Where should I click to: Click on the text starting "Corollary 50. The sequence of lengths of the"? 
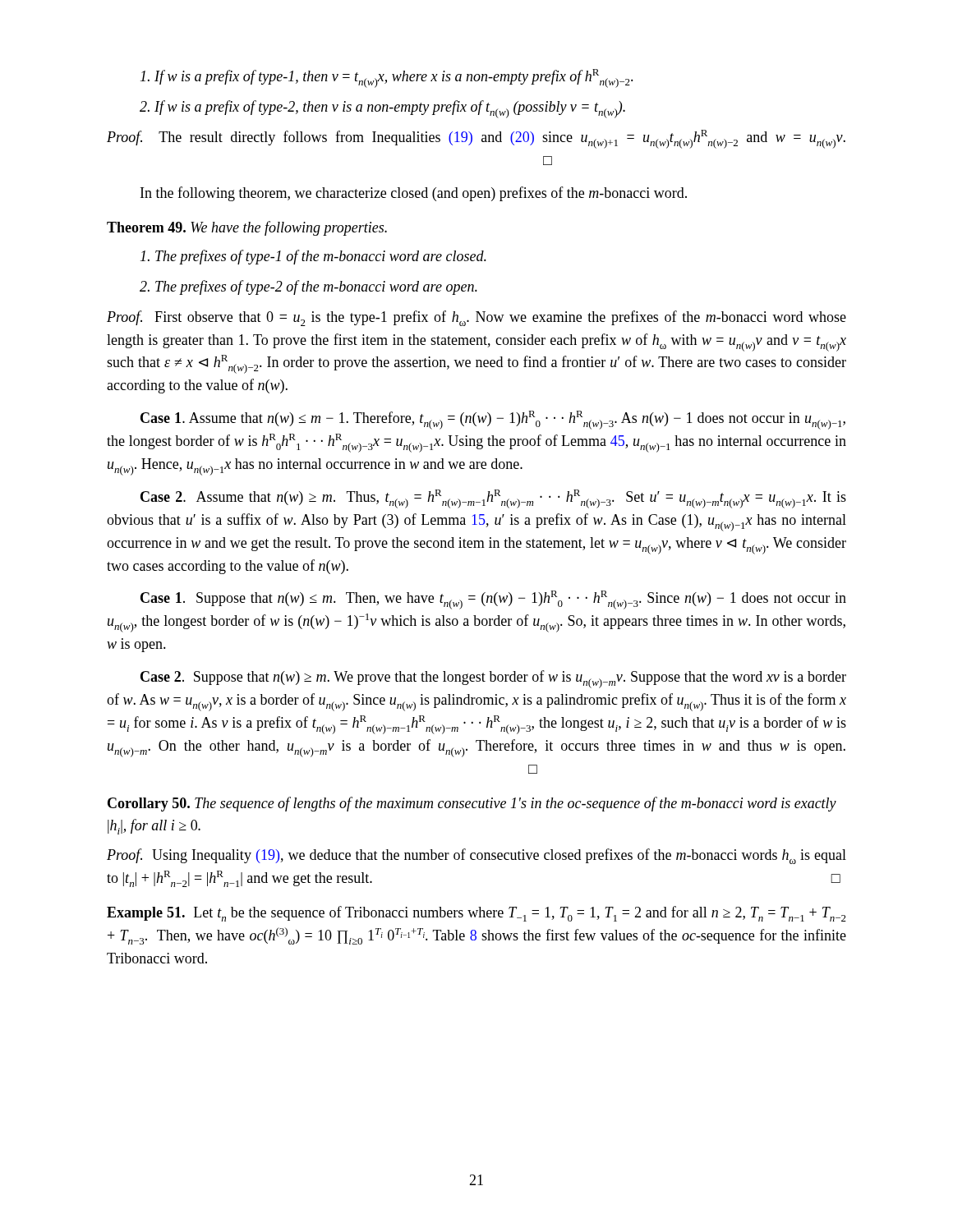[x=471, y=816]
